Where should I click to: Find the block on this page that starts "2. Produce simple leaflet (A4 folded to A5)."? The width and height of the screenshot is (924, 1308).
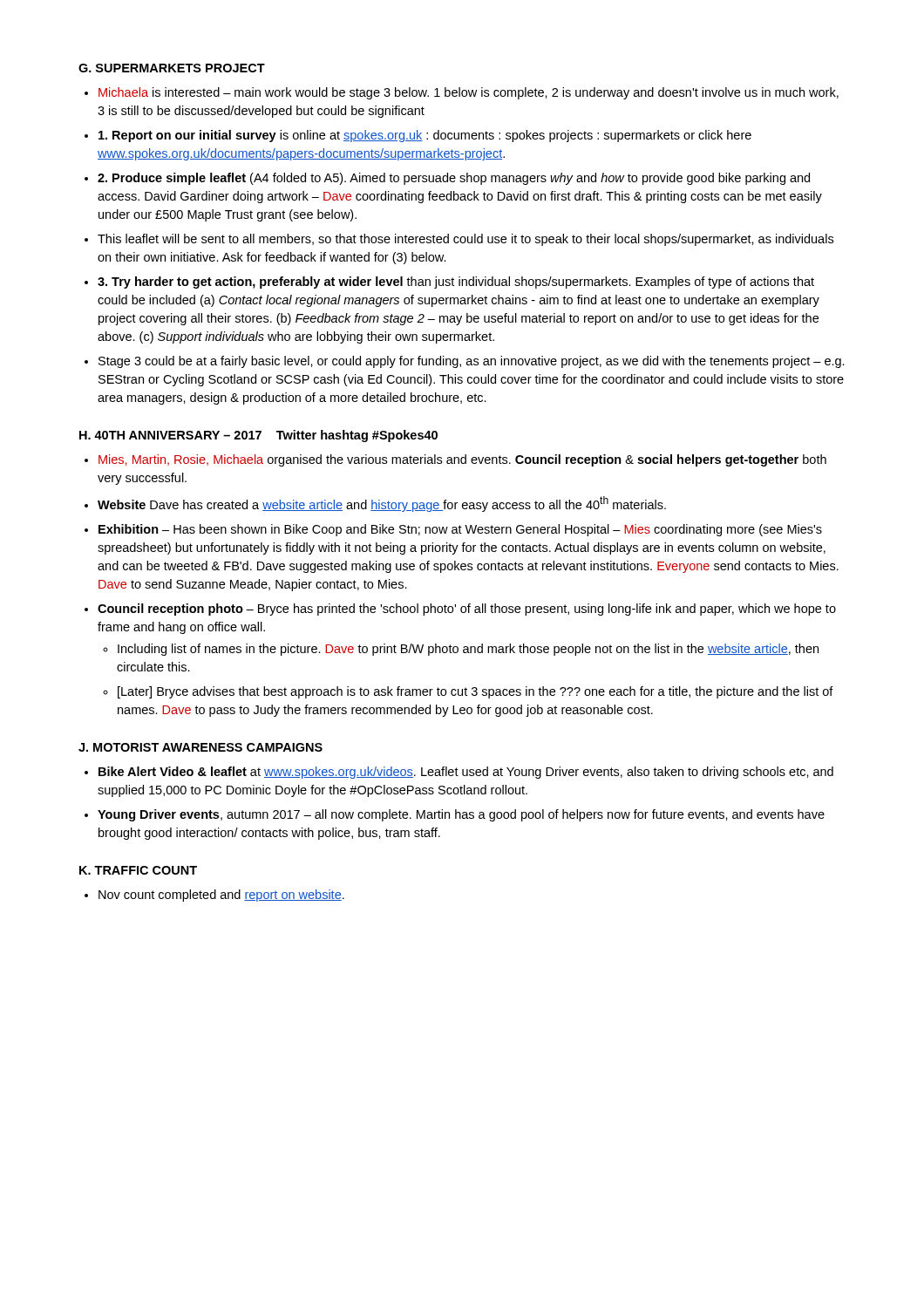(460, 196)
